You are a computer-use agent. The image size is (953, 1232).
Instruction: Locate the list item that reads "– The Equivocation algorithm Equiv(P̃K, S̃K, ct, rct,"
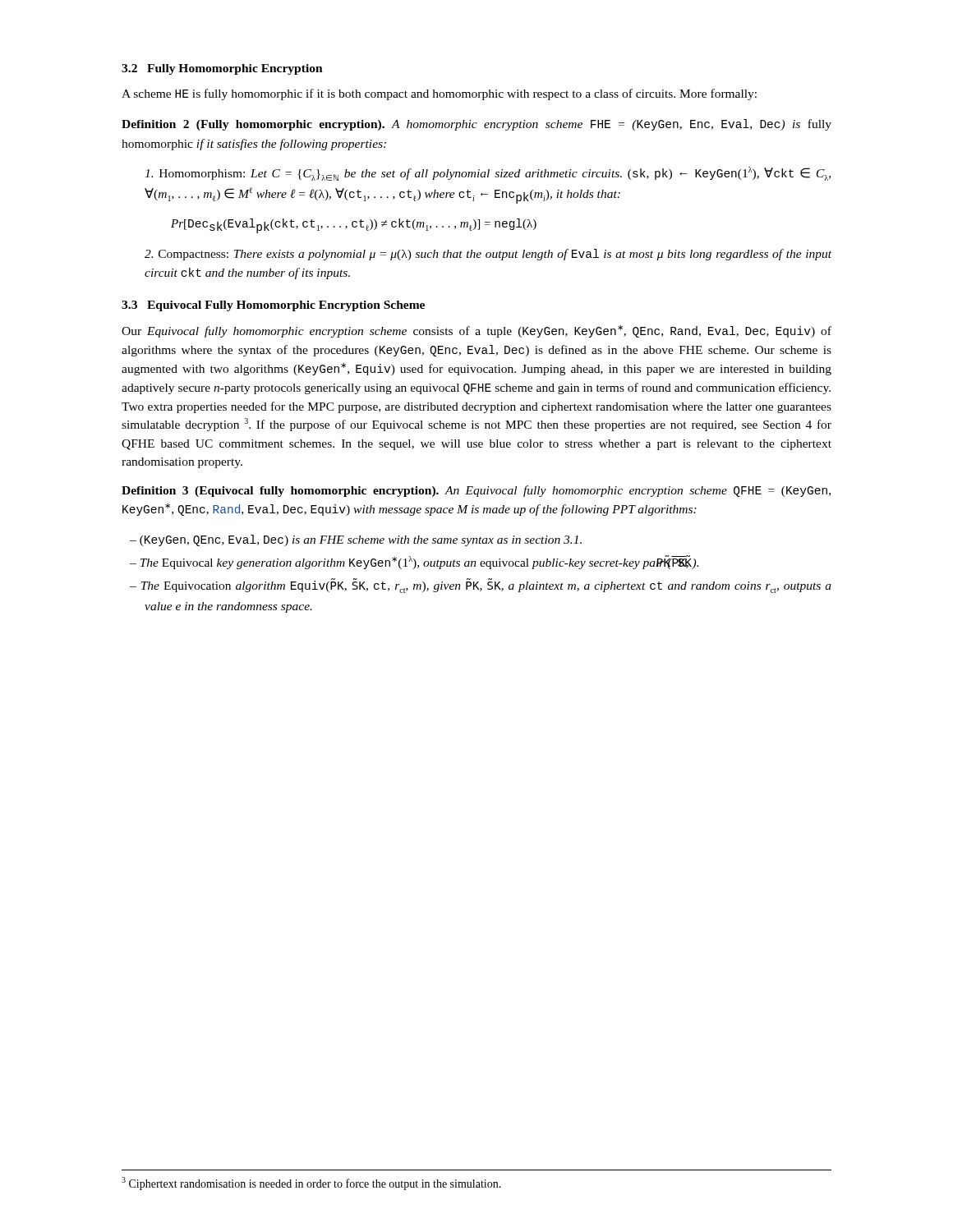(481, 595)
